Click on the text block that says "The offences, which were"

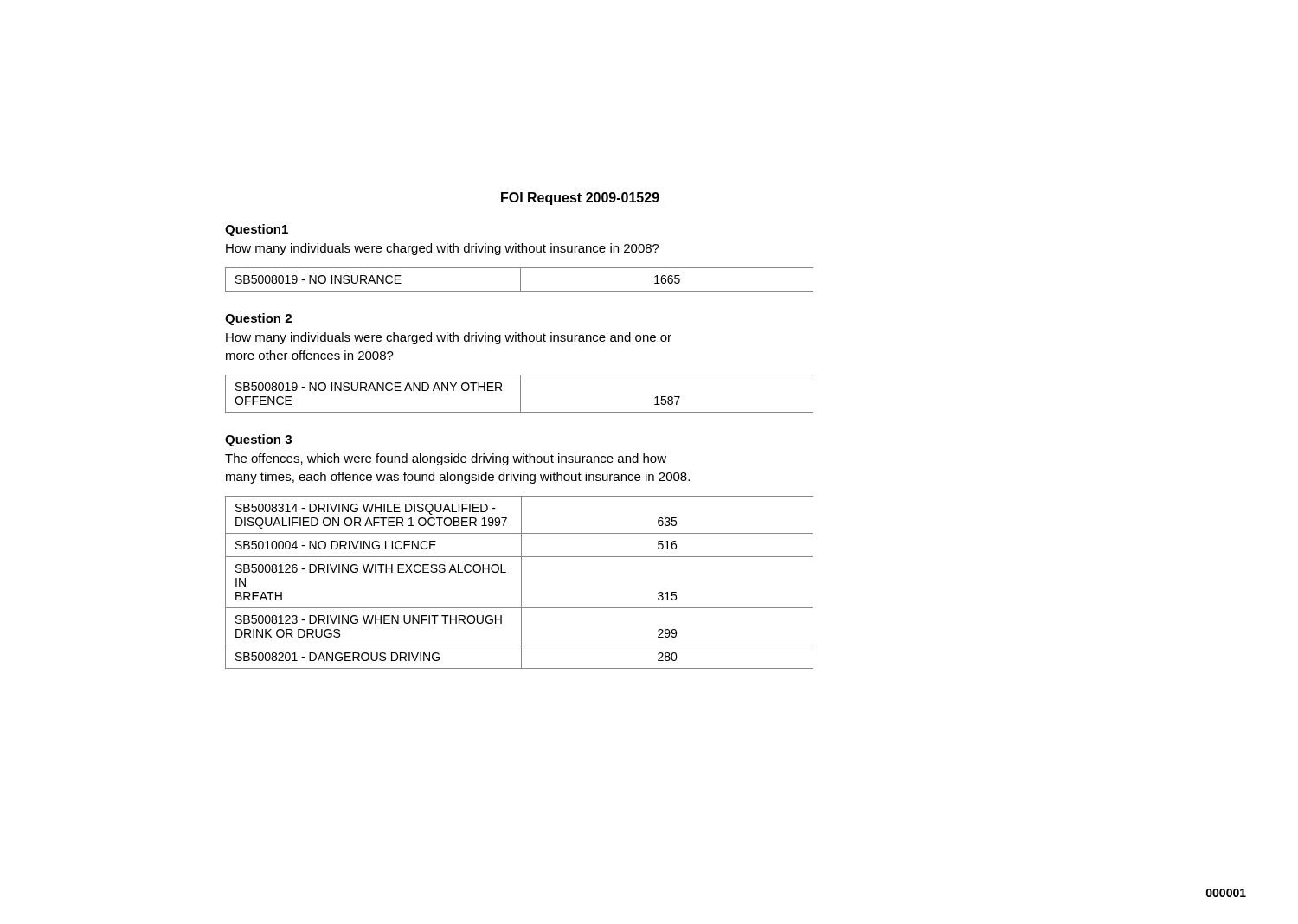[x=458, y=467]
